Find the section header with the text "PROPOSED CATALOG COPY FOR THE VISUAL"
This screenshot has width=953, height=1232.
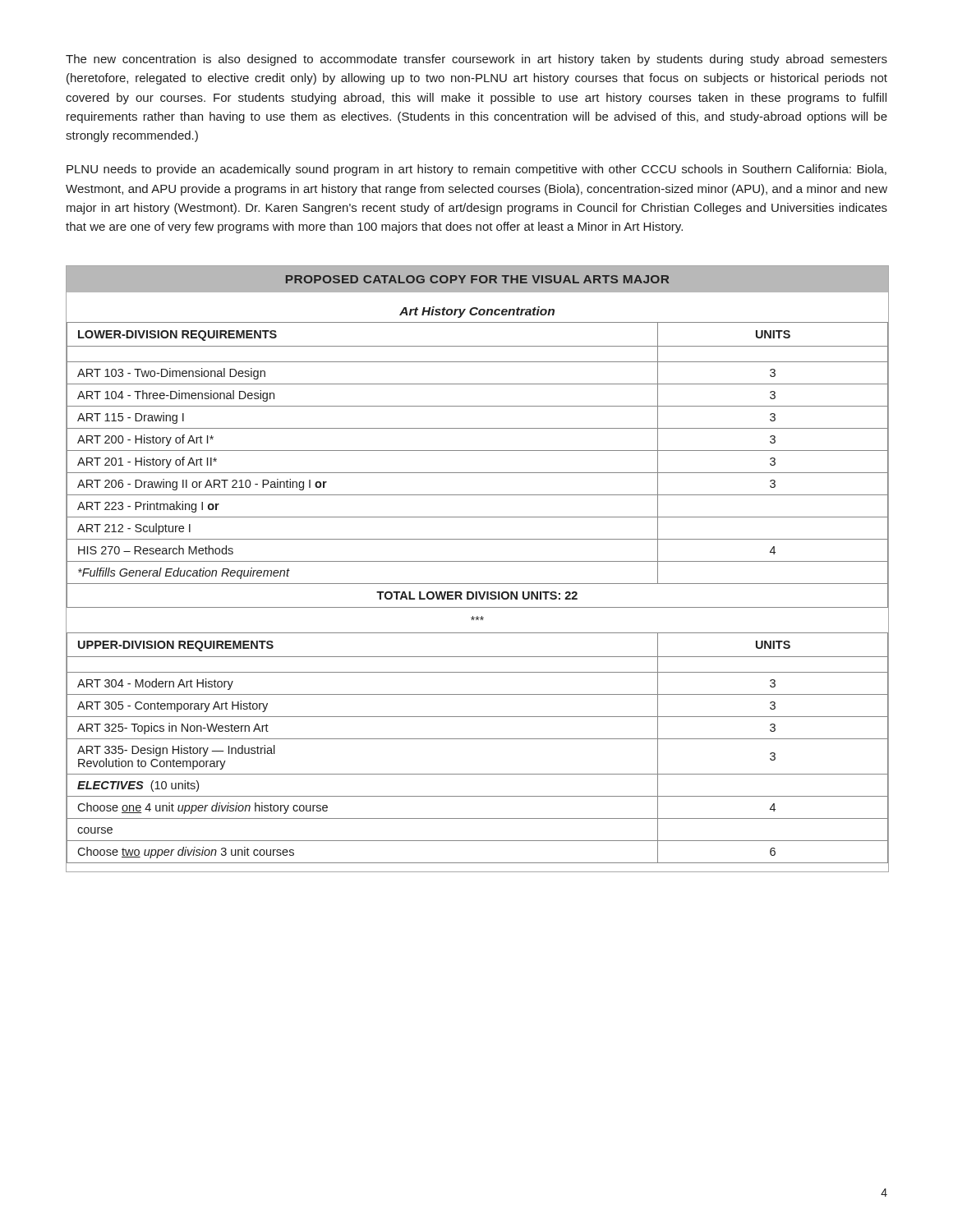pos(477,279)
